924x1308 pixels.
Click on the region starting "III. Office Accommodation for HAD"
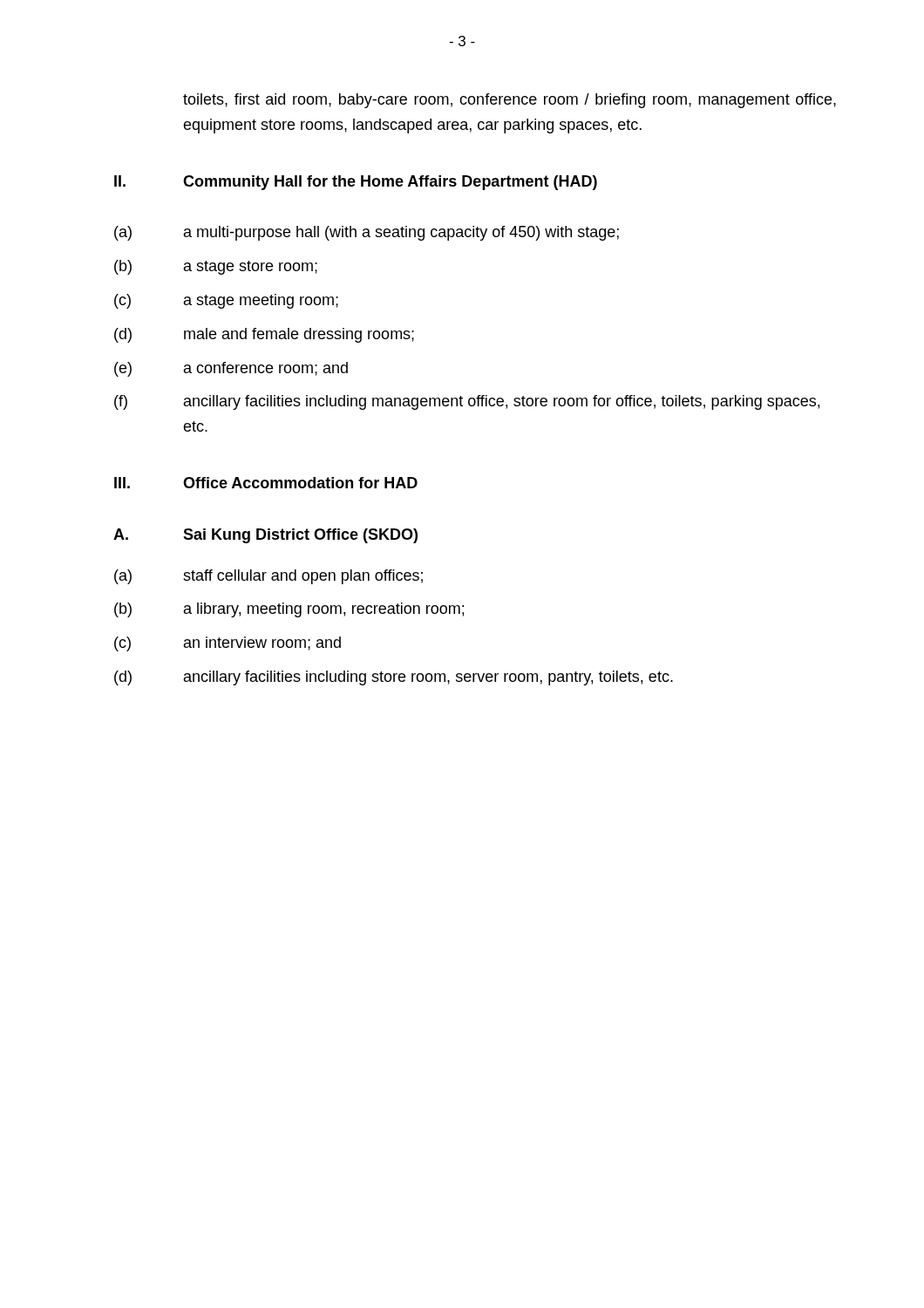266,483
